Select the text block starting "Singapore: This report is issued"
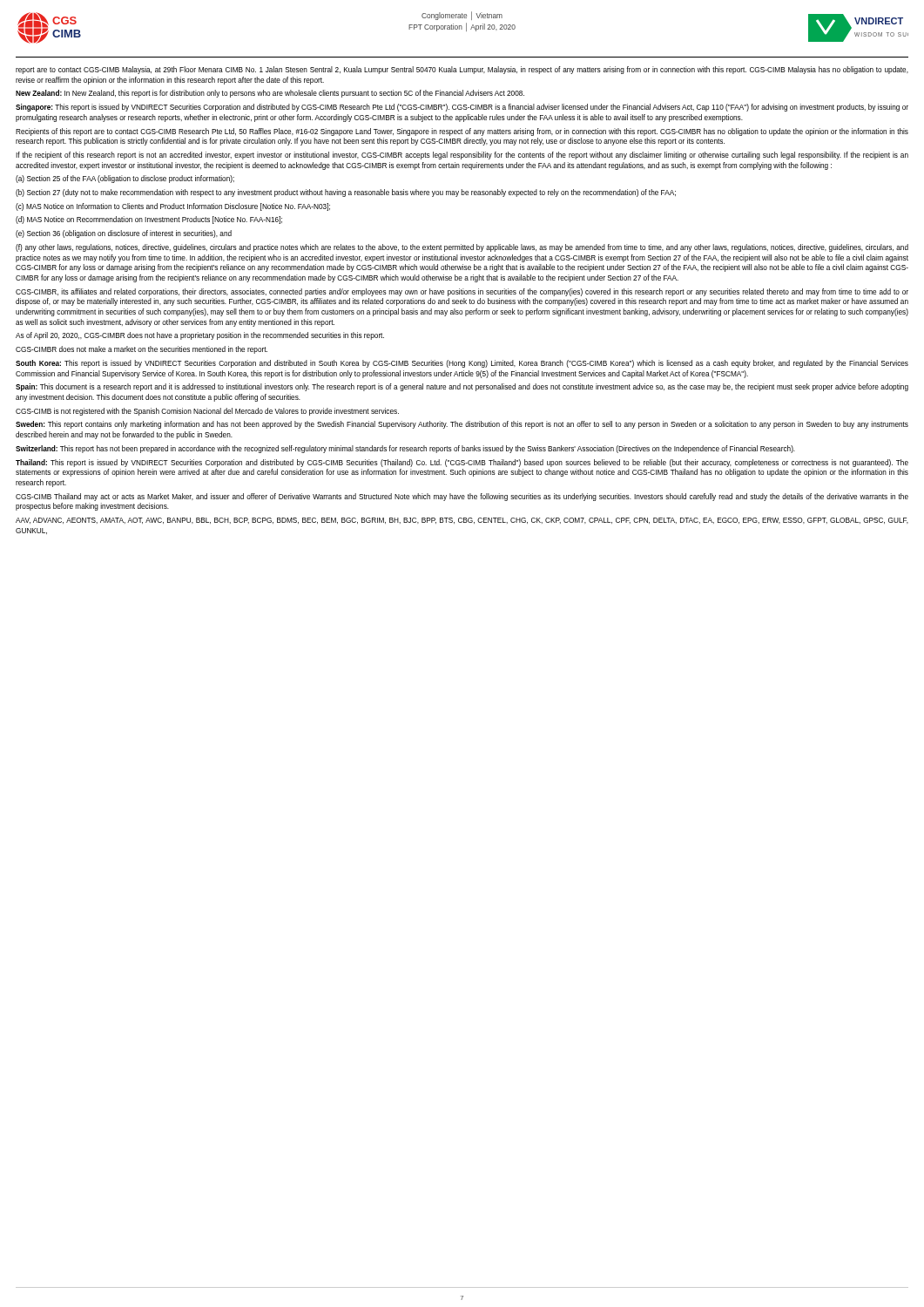Image resolution: width=924 pixels, height=1307 pixels. click(x=462, y=113)
